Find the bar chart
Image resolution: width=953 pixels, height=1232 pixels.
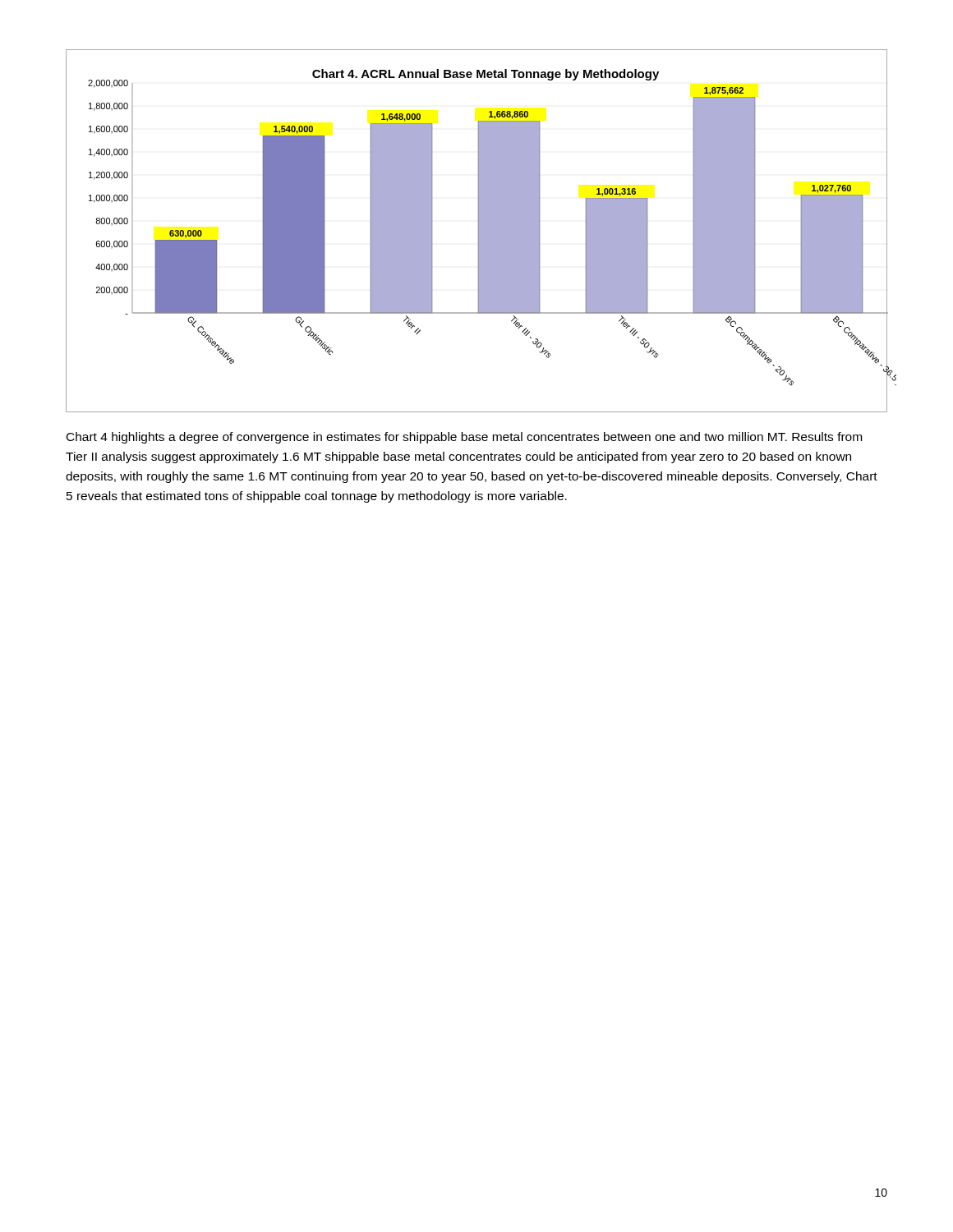(476, 231)
